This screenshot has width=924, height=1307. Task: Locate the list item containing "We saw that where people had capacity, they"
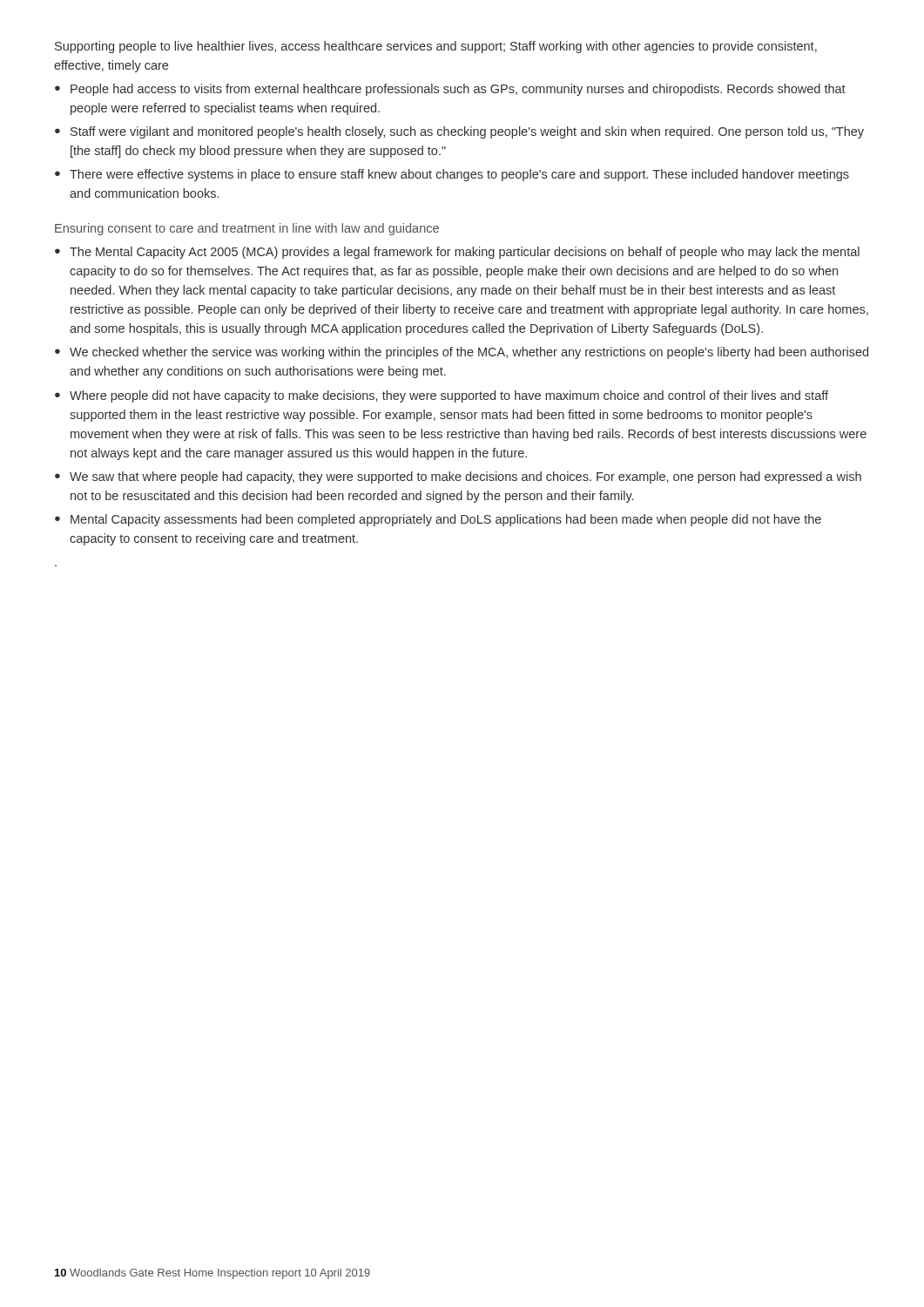(x=466, y=486)
